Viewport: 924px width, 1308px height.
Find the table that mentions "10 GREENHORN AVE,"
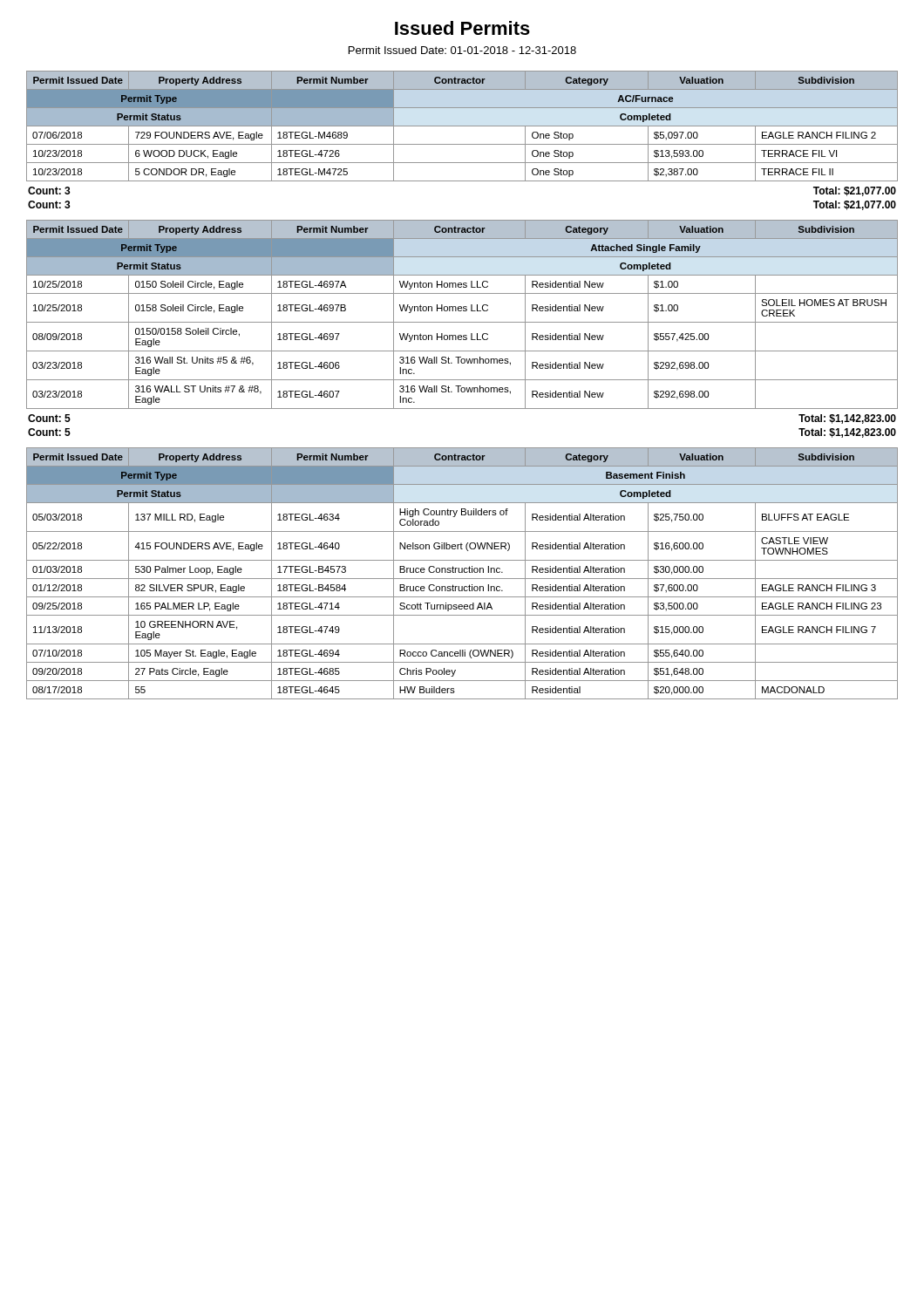462,573
